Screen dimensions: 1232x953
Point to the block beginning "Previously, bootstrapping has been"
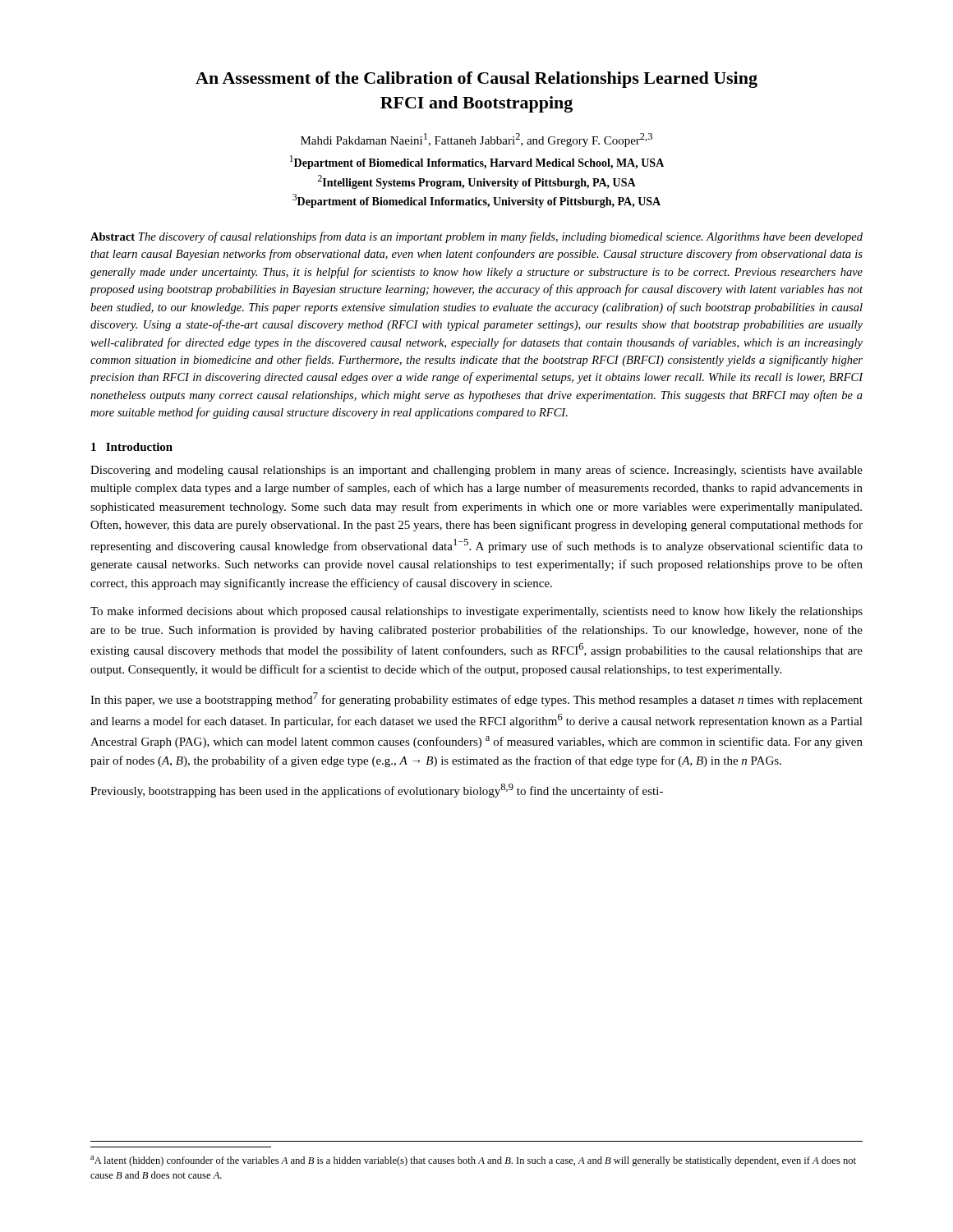tap(377, 790)
